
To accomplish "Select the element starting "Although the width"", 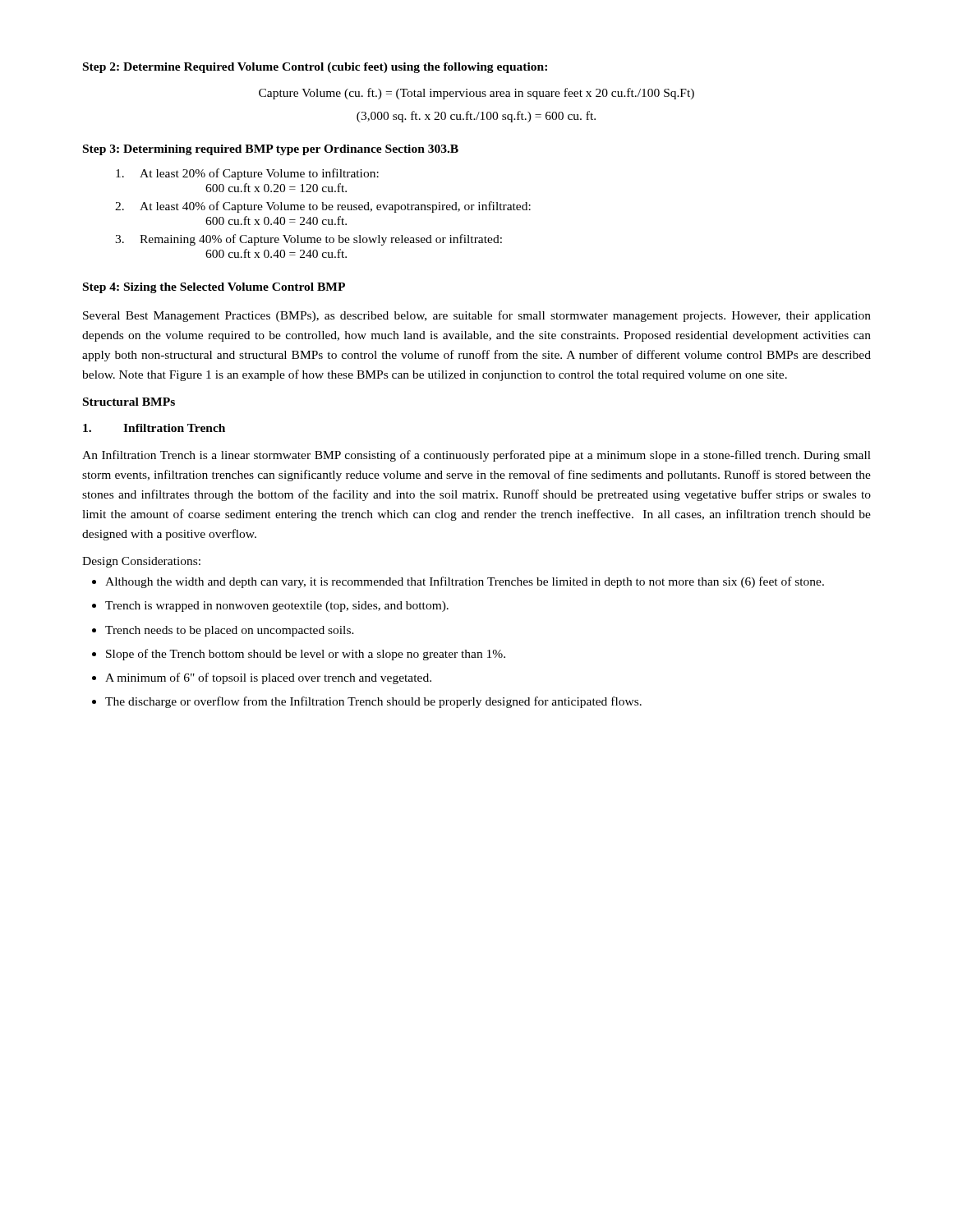I will (465, 581).
